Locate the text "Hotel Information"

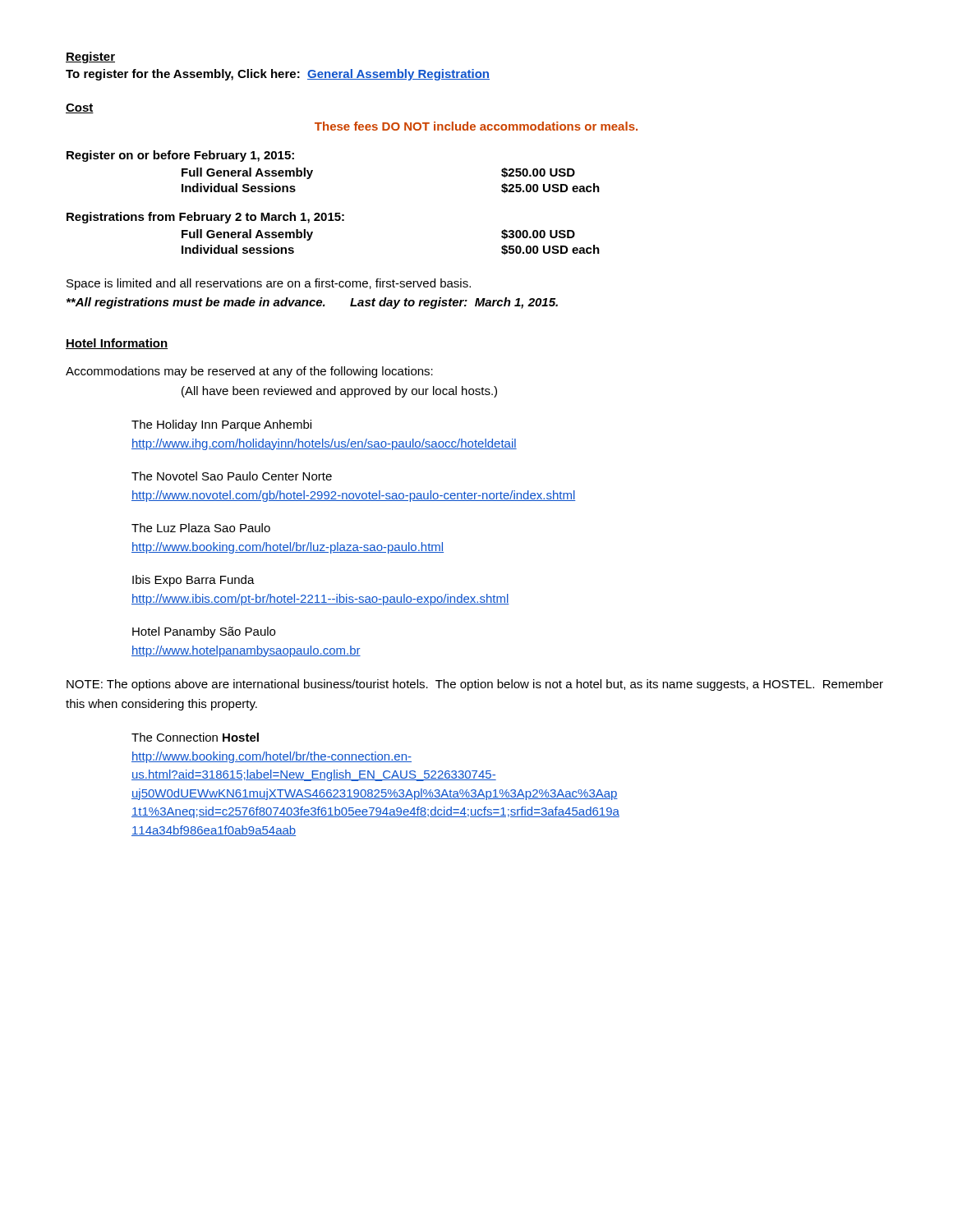click(x=117, y=343)
